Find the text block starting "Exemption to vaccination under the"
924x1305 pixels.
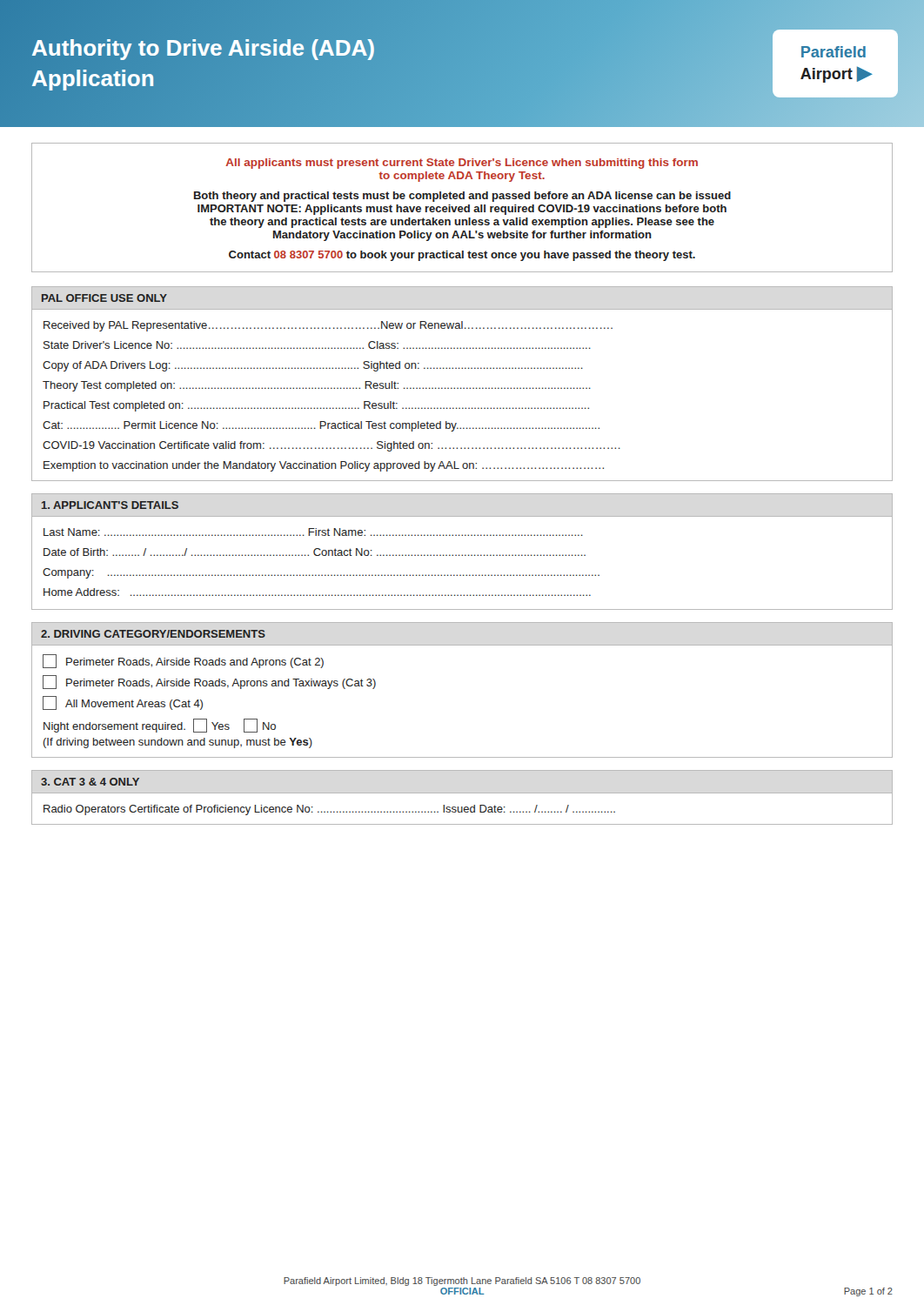(x=324, y=465)
